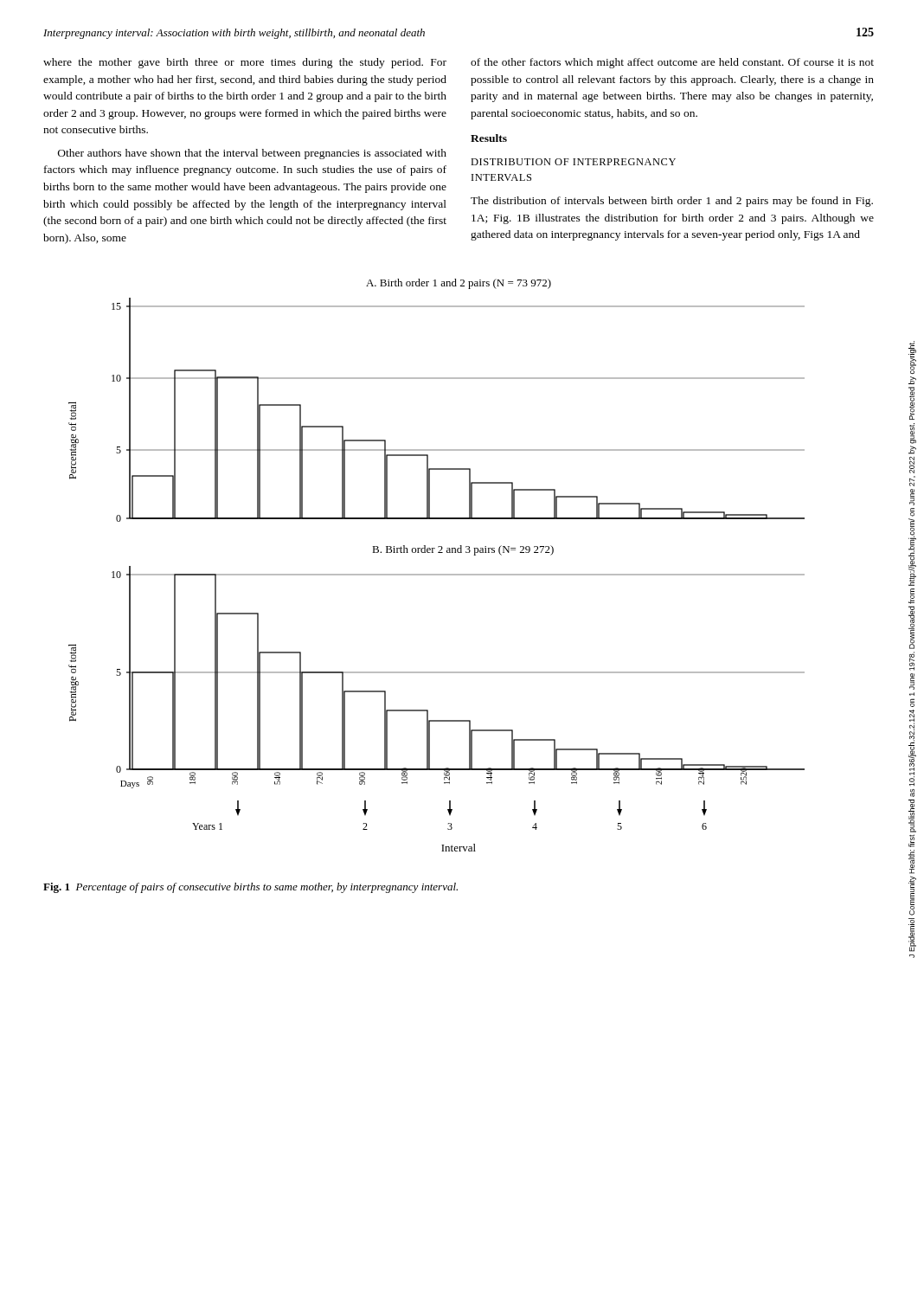Click the passage that begins "The distribution of intervals between"
The width and height of the screenshot is (924, 1298).
point(672,218)
